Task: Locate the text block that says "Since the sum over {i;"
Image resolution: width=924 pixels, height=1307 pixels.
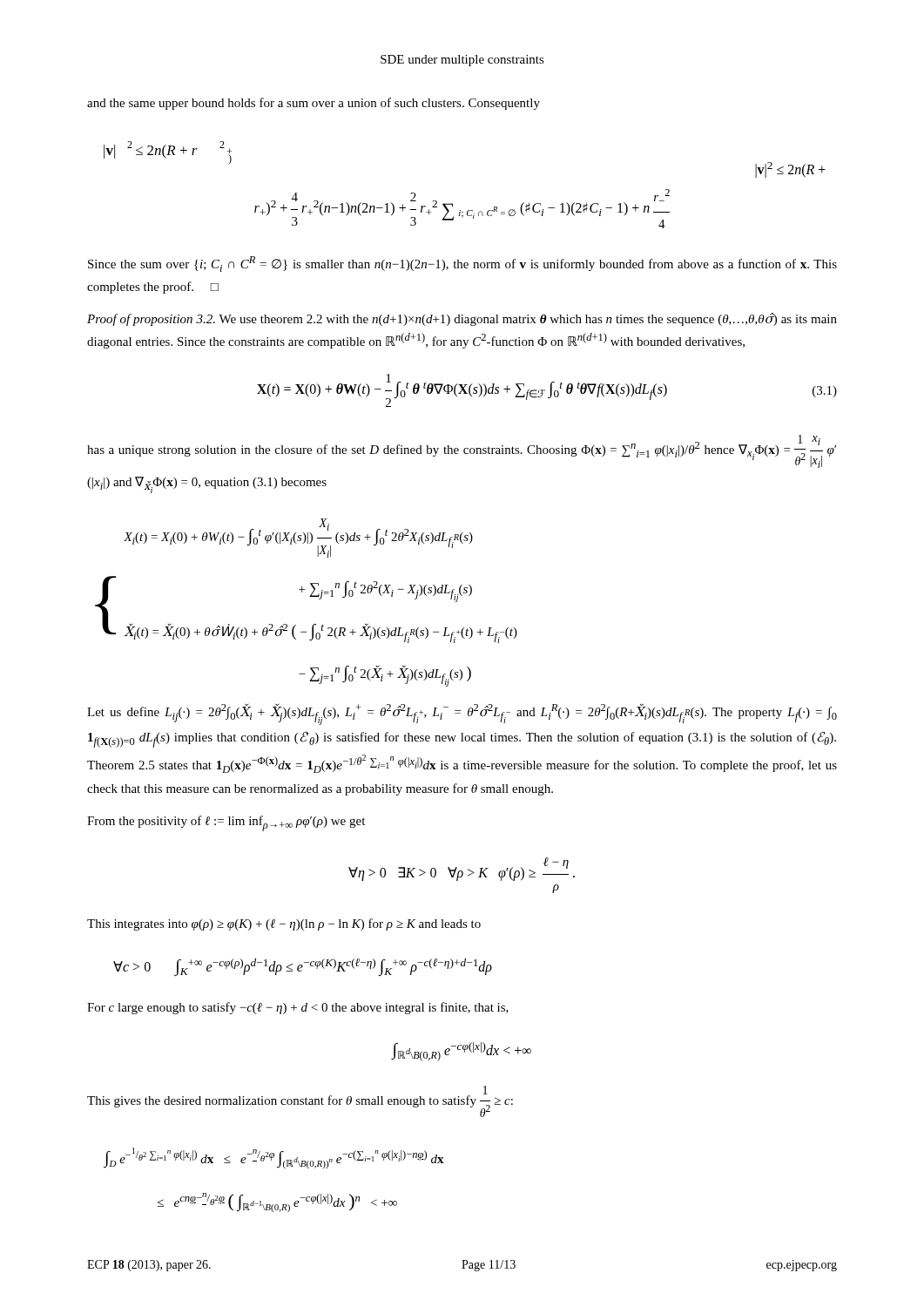Action: point(462,273)
